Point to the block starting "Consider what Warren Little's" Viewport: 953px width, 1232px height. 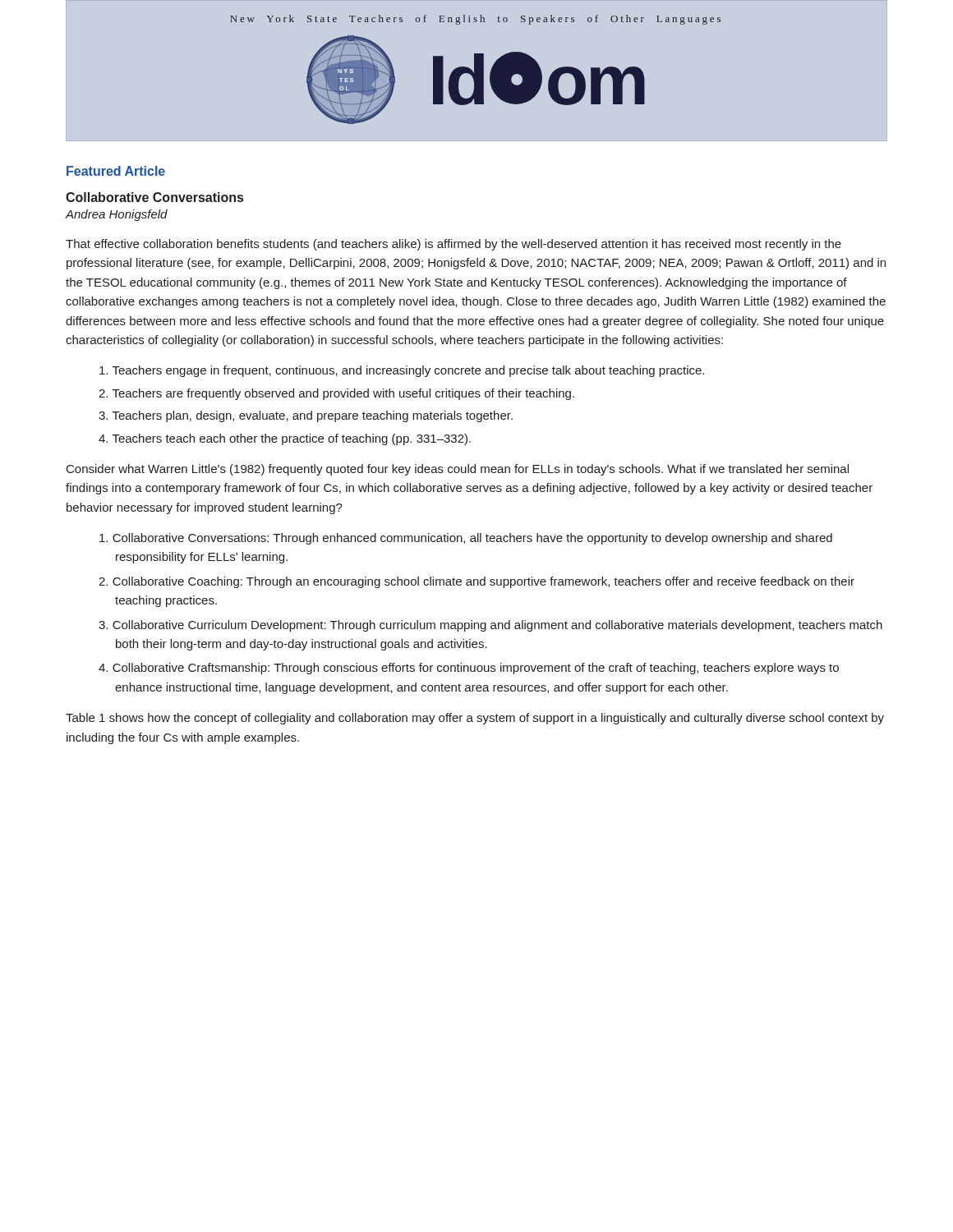469,488
